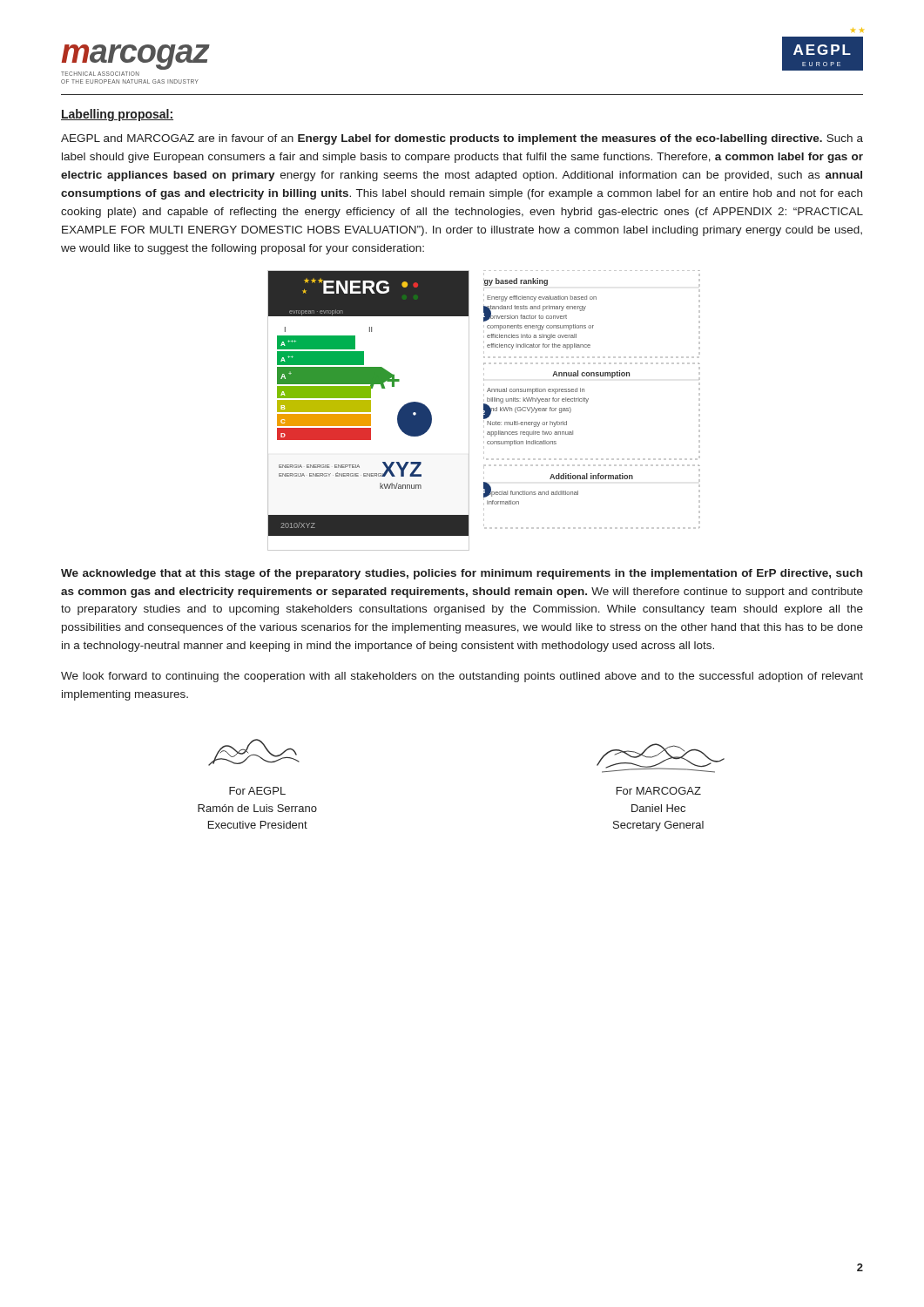Select the text block with the text "We acknowledge that"
The width and height of the screenshot is (924, 1307).
click(462, 609)
